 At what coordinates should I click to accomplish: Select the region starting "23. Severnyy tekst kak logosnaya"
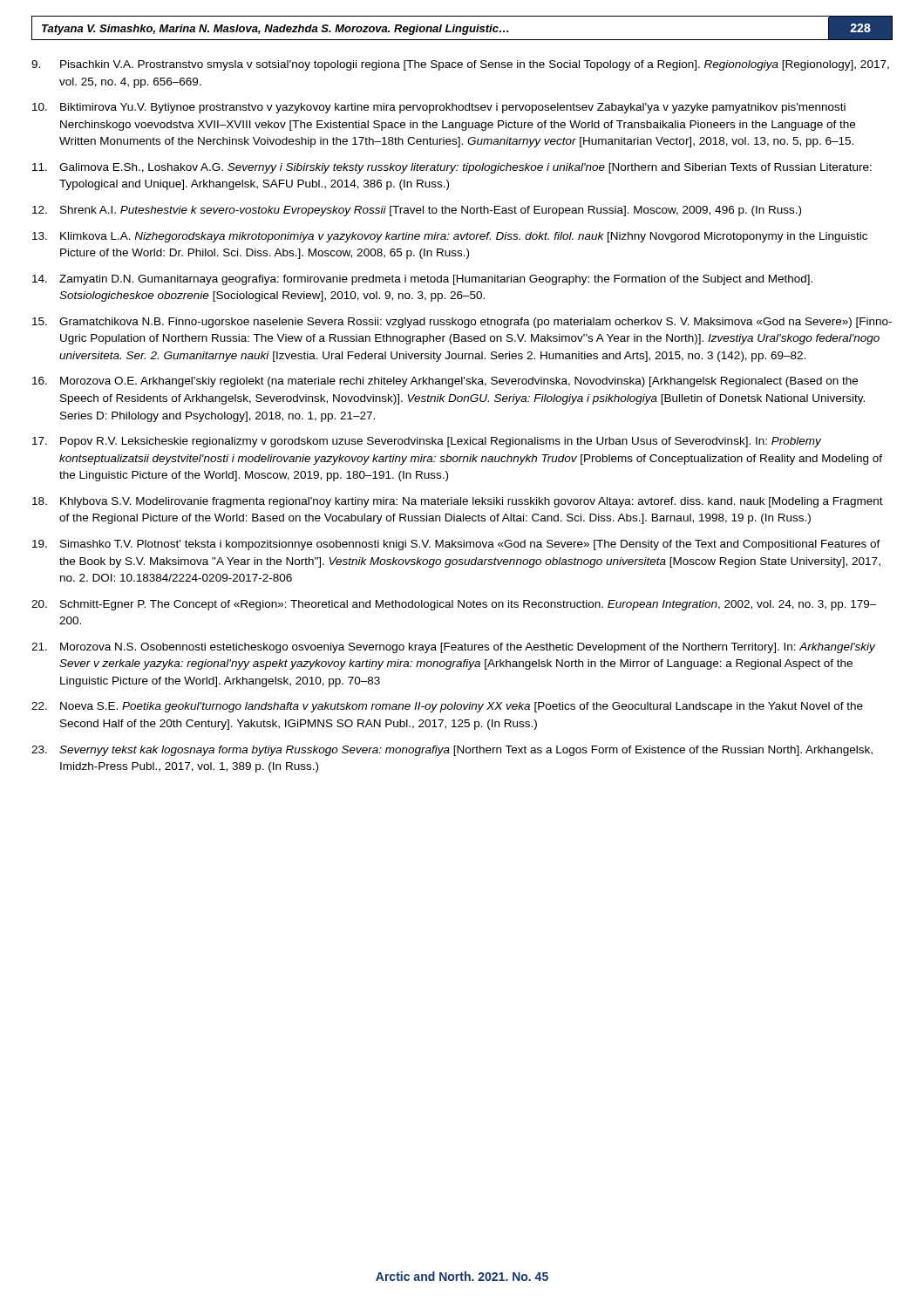(x=462, y=758)
